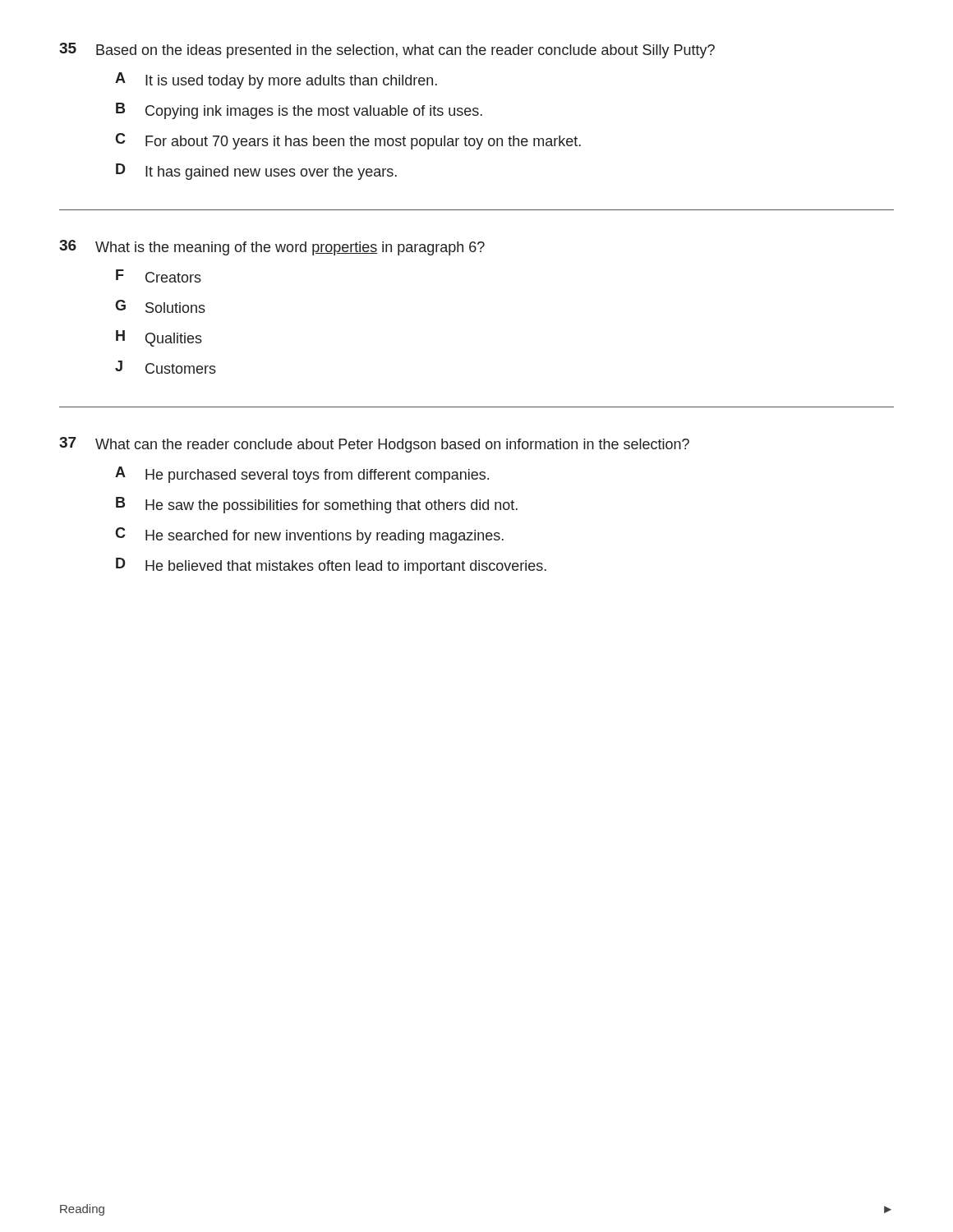The image size is (953, 1232).
Task: Select the list item containing "G Solutions"
Action: pyautogui.click(x=160, y=308)
